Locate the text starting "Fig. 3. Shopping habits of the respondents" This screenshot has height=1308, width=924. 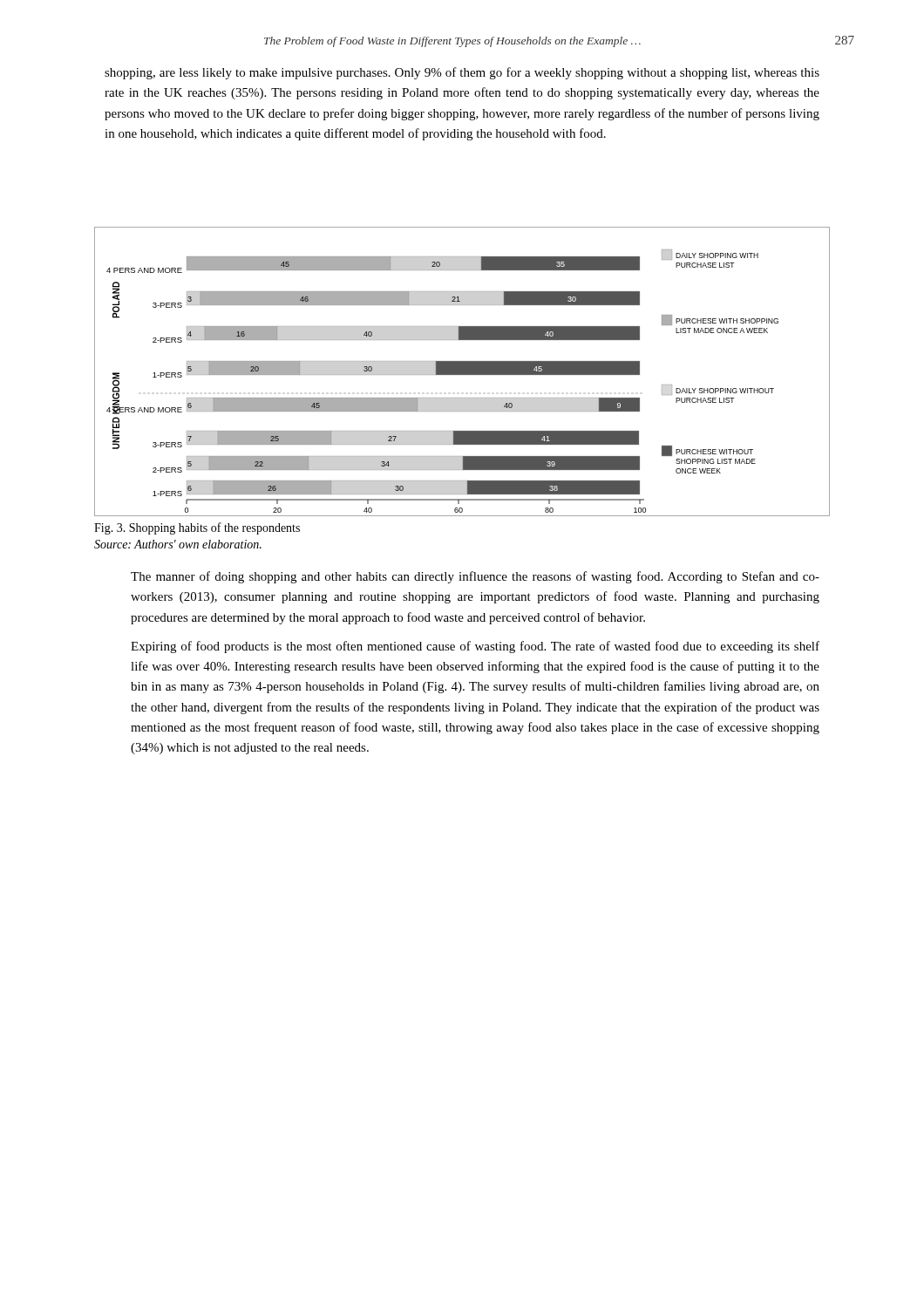pyautogui.click(x=197, y=528)
